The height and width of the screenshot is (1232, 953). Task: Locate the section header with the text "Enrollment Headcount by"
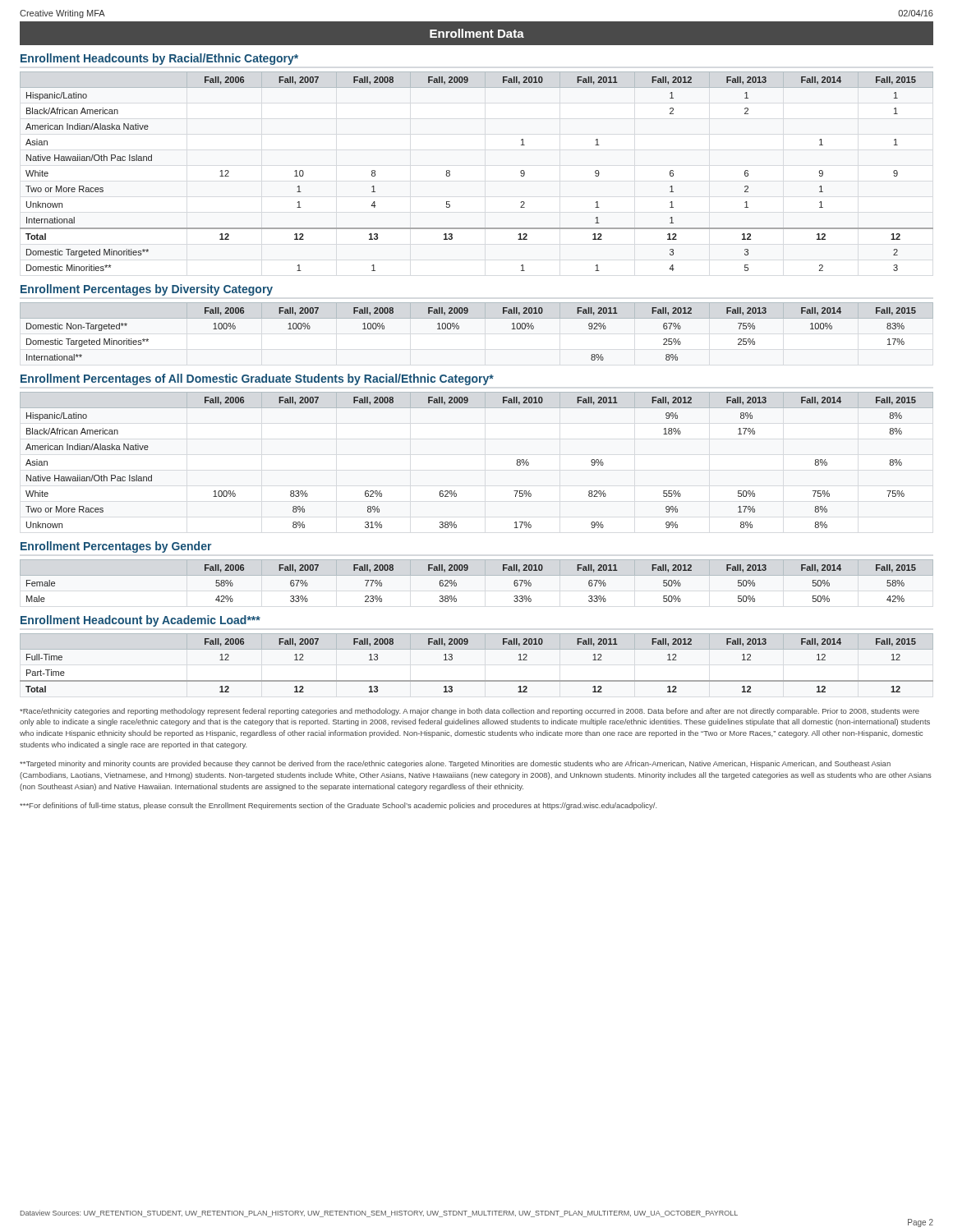140,620
